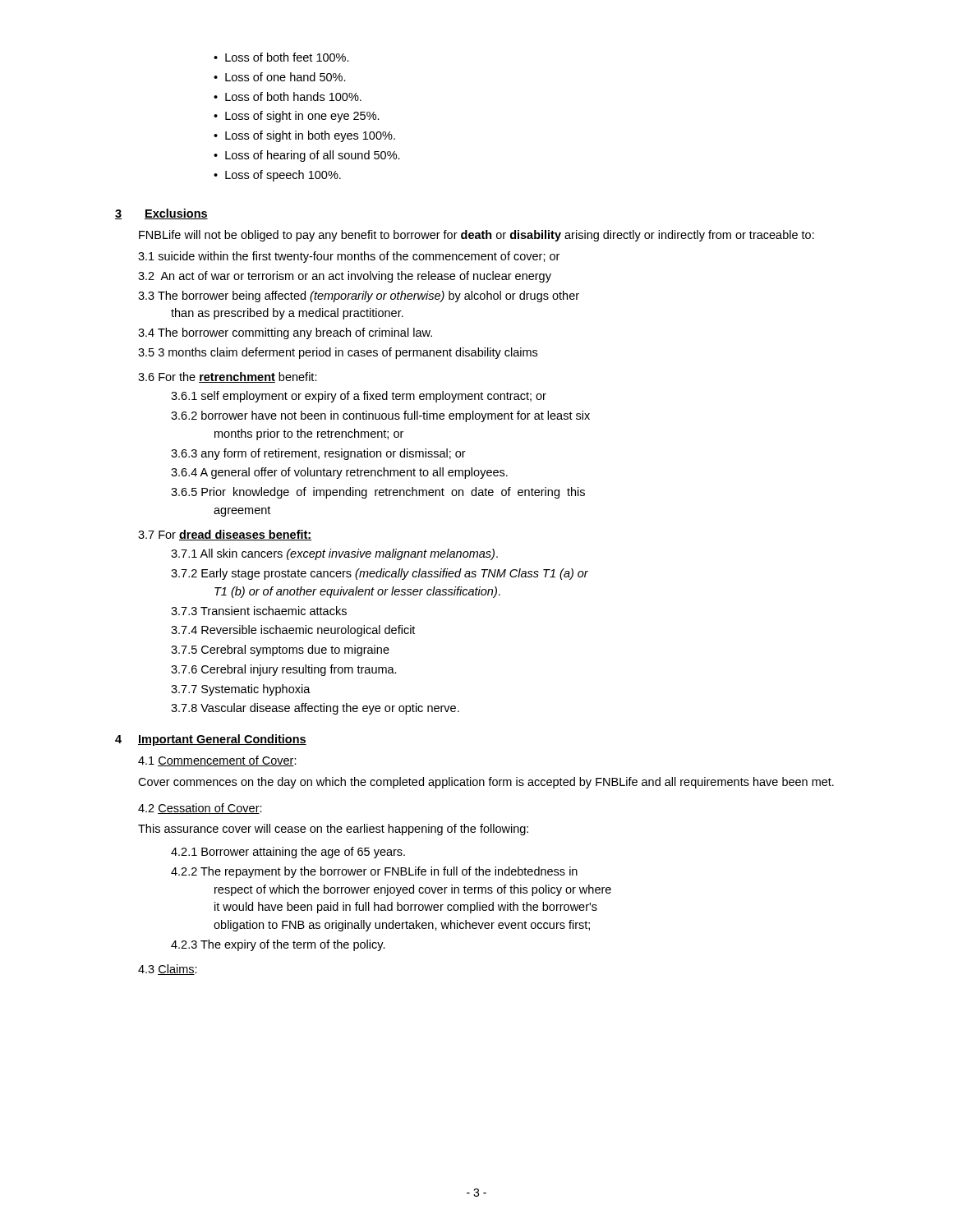Find "4.2.1 Borrower attaining the age of 65 years." on this page
The image size is (953, 1232).
(x=288, y=852)
